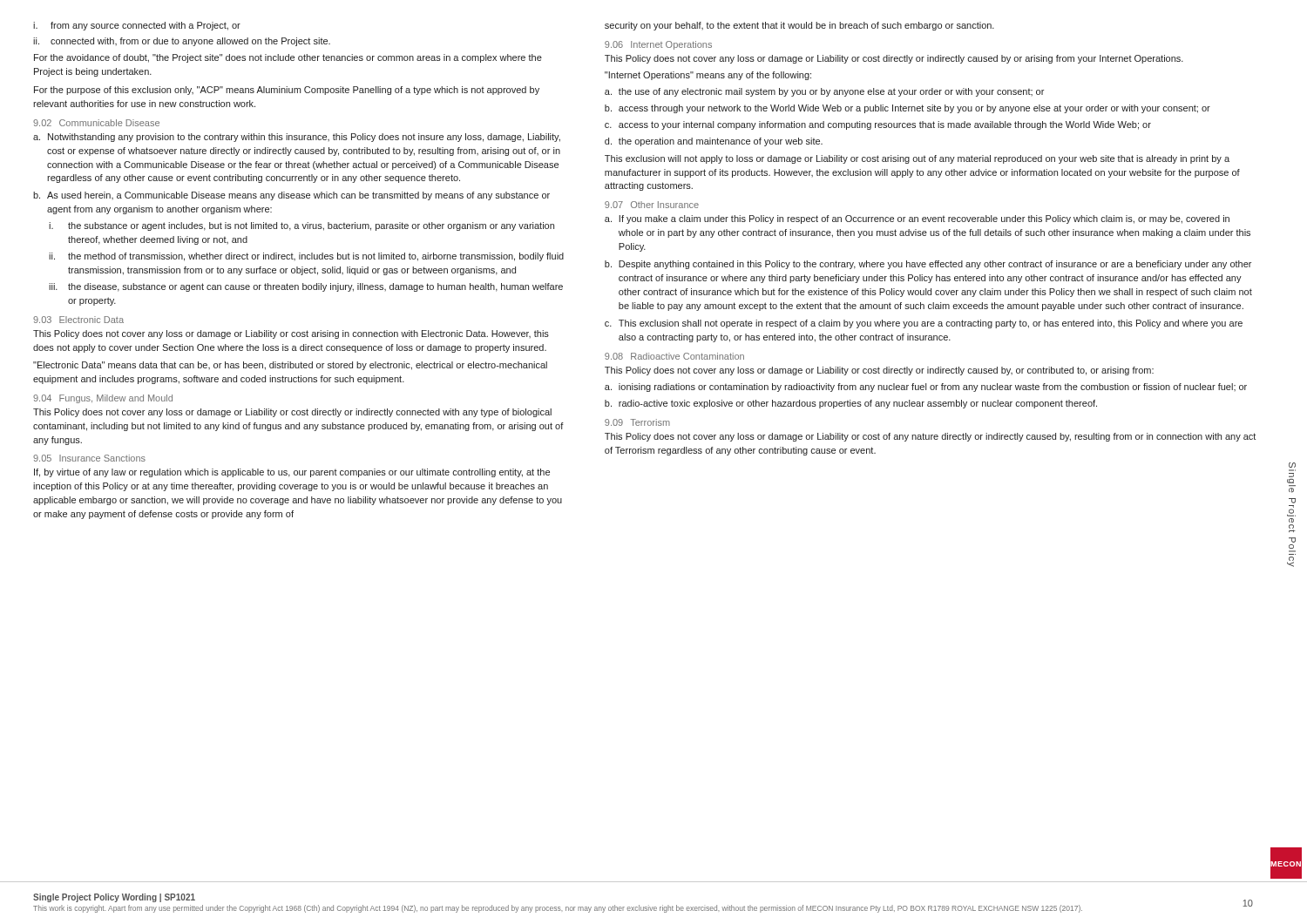
Task: Locate the section header with the text "9.07Other Insurance"
Action: point(652,205)
